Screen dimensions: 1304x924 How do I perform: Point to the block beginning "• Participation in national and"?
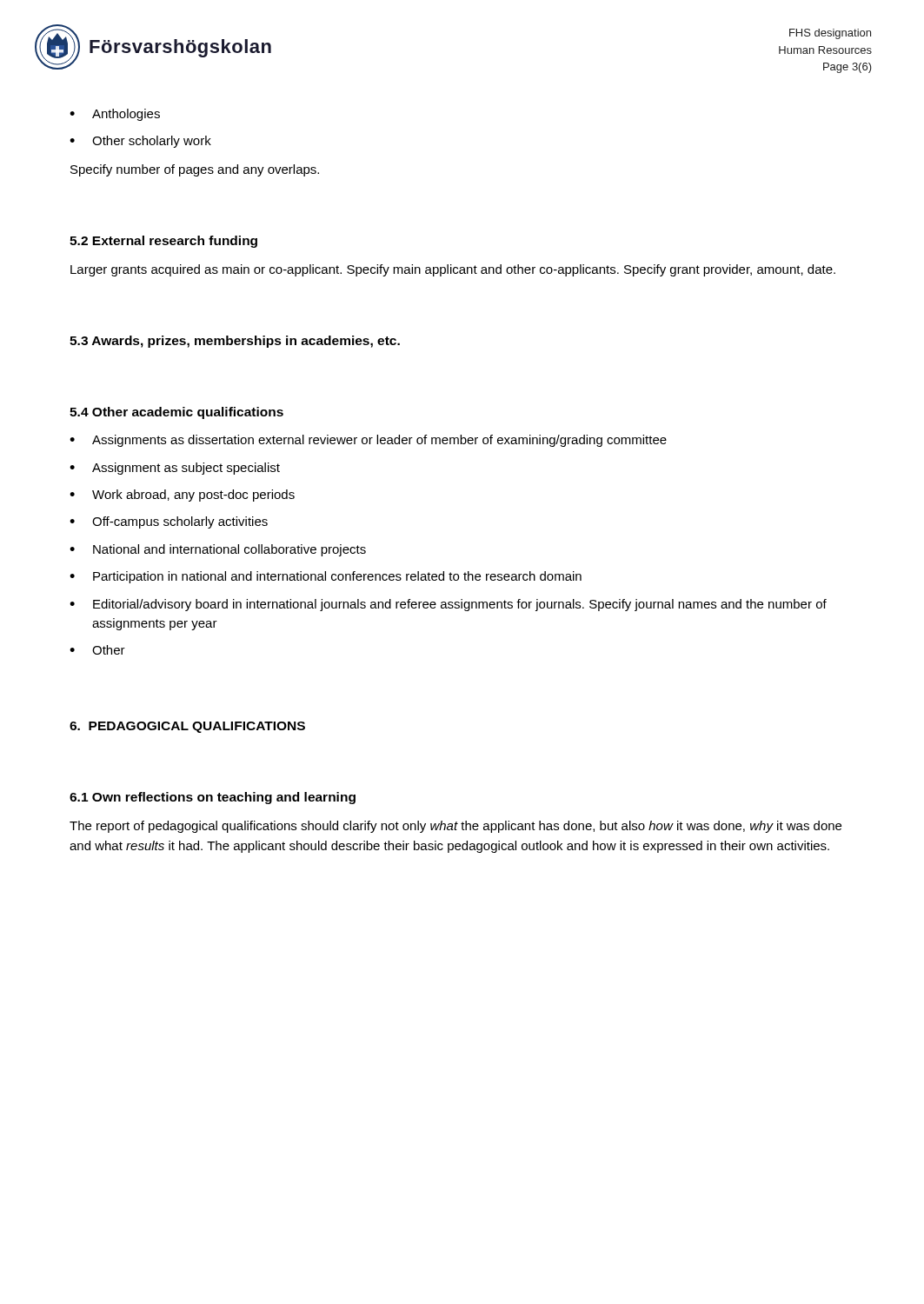(x=462, y=577)
